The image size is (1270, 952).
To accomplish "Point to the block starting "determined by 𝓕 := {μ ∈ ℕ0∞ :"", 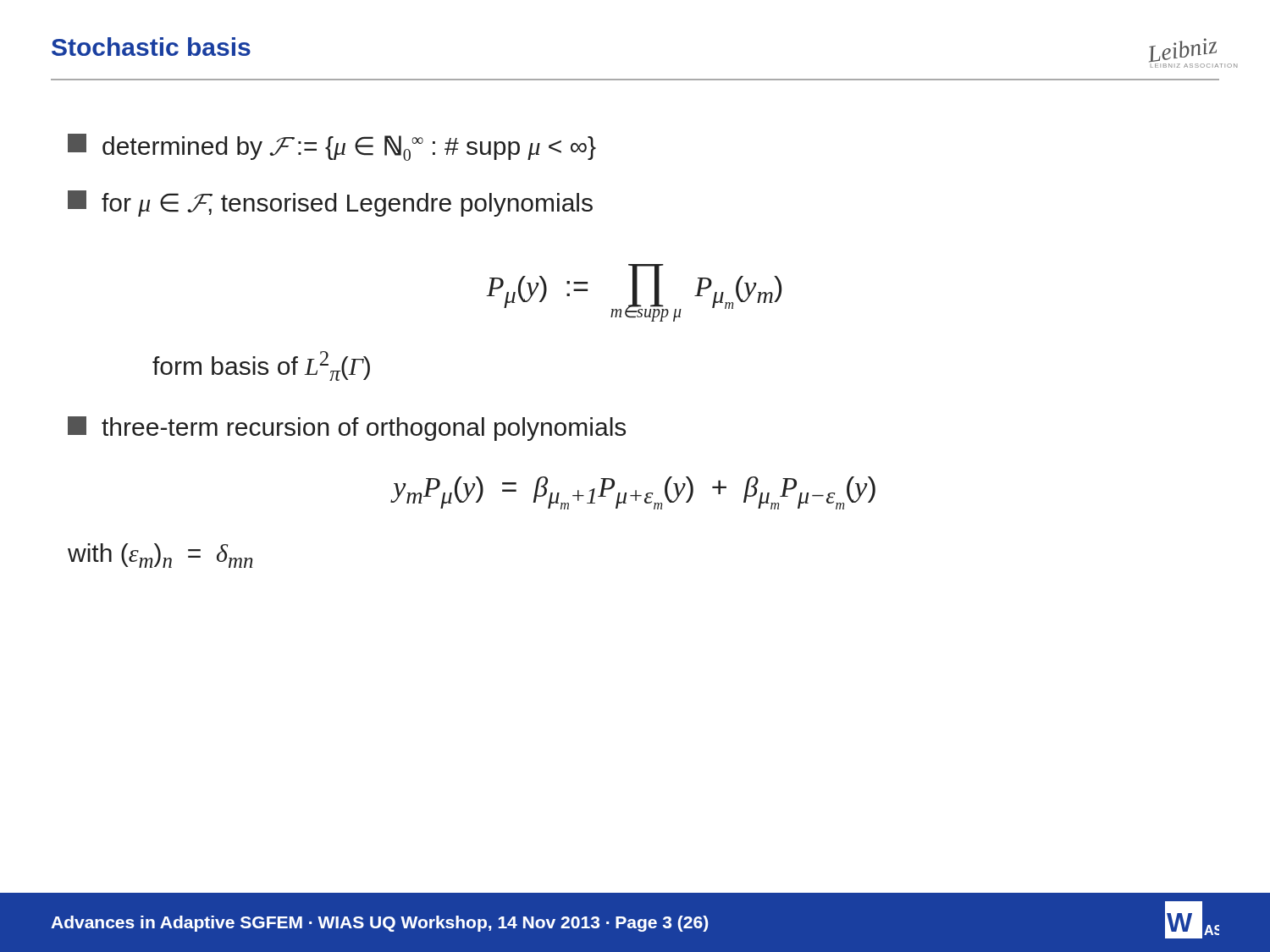I will click(332, 147).
